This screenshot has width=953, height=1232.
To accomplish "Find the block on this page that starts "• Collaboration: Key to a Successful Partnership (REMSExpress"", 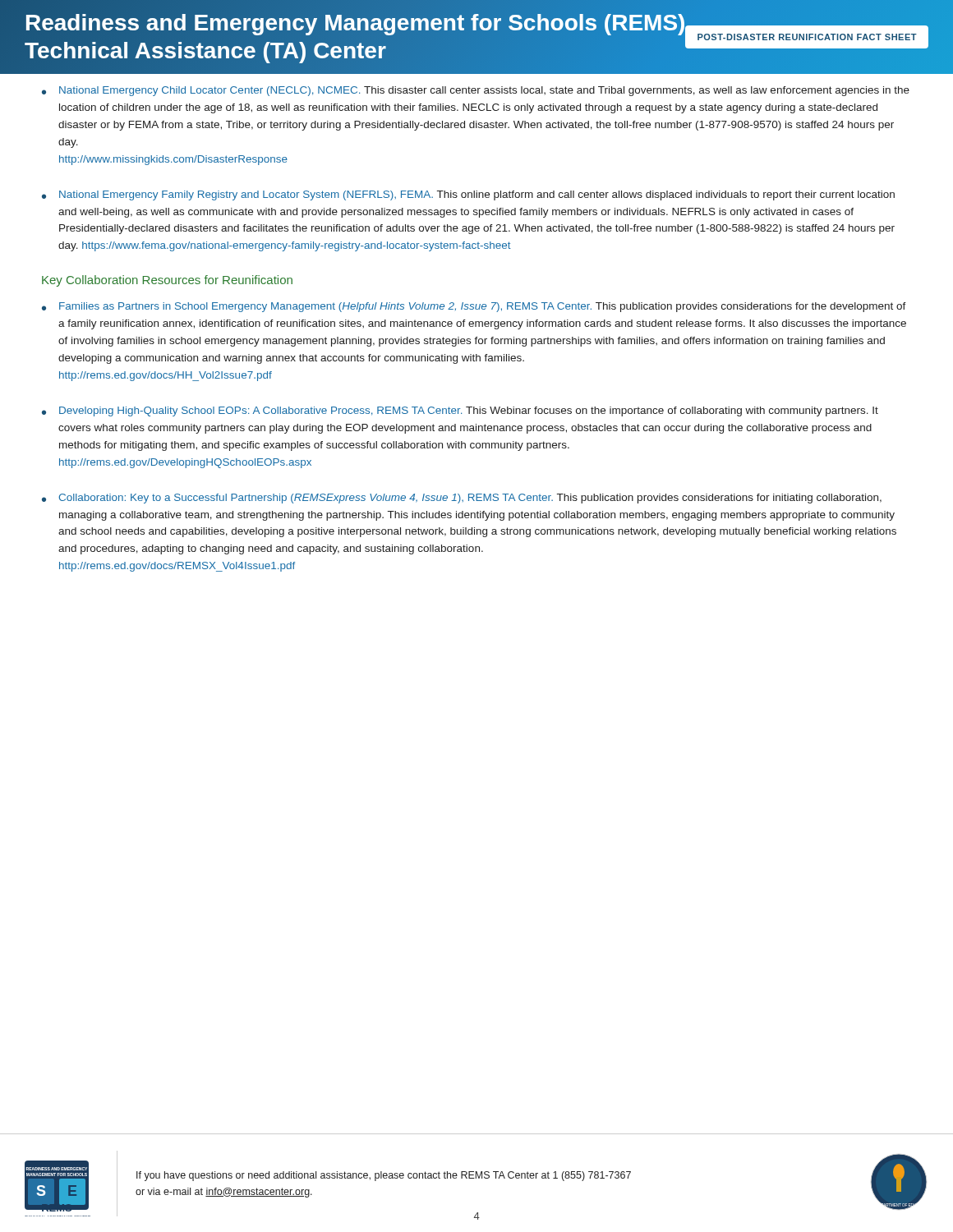I will tap(476, 532).
